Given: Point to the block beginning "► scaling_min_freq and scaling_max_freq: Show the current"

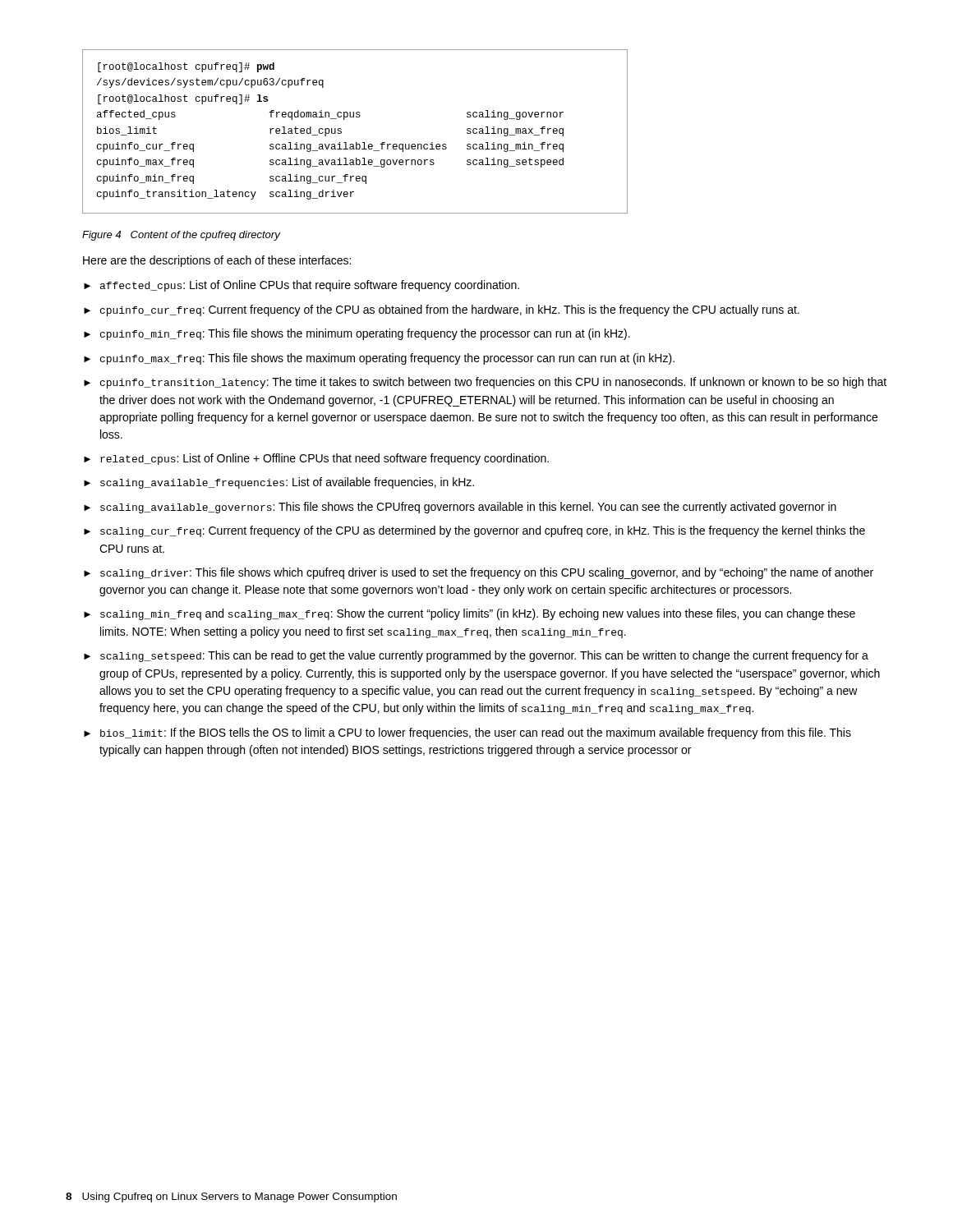Looking at the screenshot, I should pyautogui.click(x=485, y=623).
